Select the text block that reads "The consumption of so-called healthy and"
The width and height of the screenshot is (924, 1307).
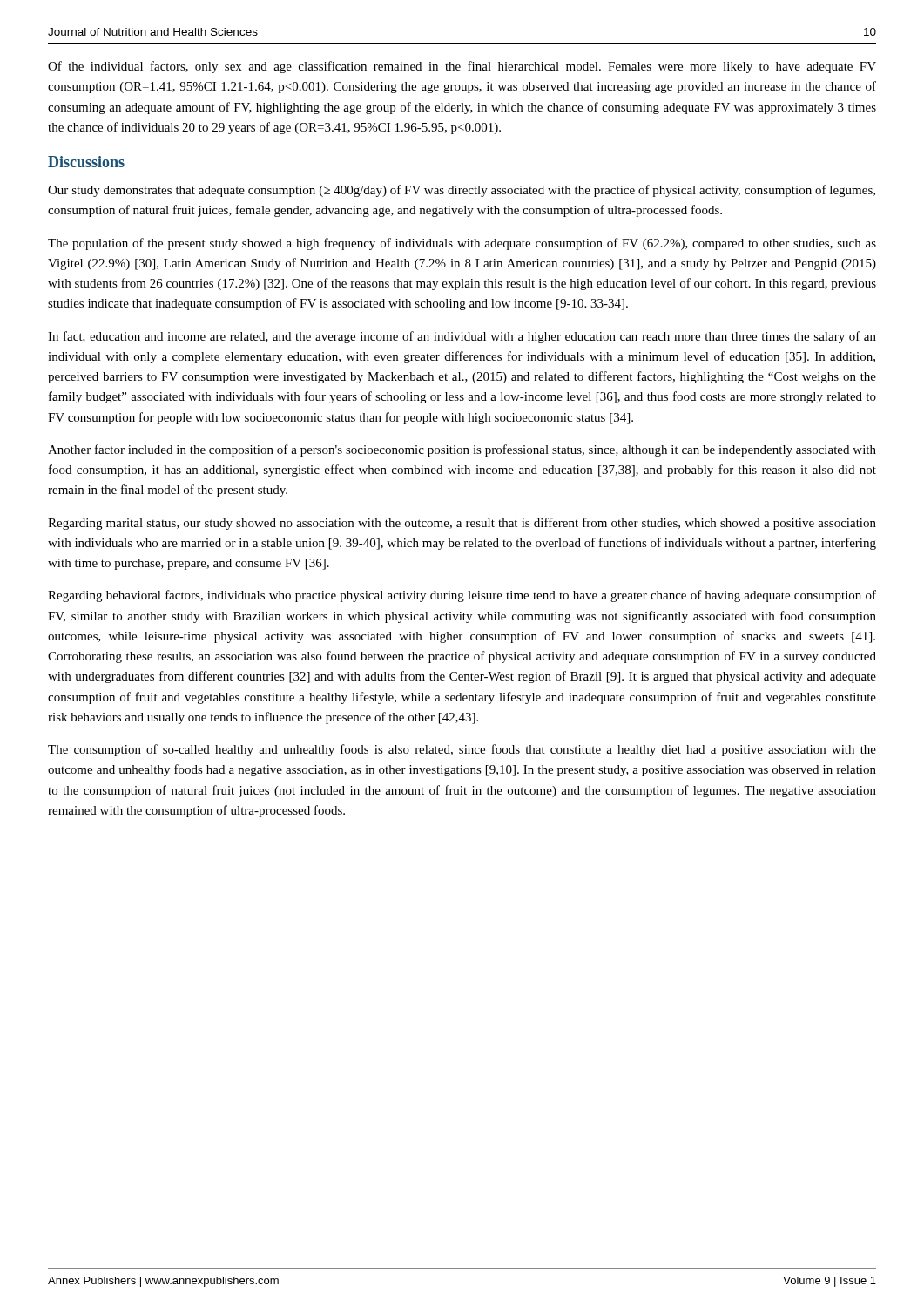click(x=462, y=780)
